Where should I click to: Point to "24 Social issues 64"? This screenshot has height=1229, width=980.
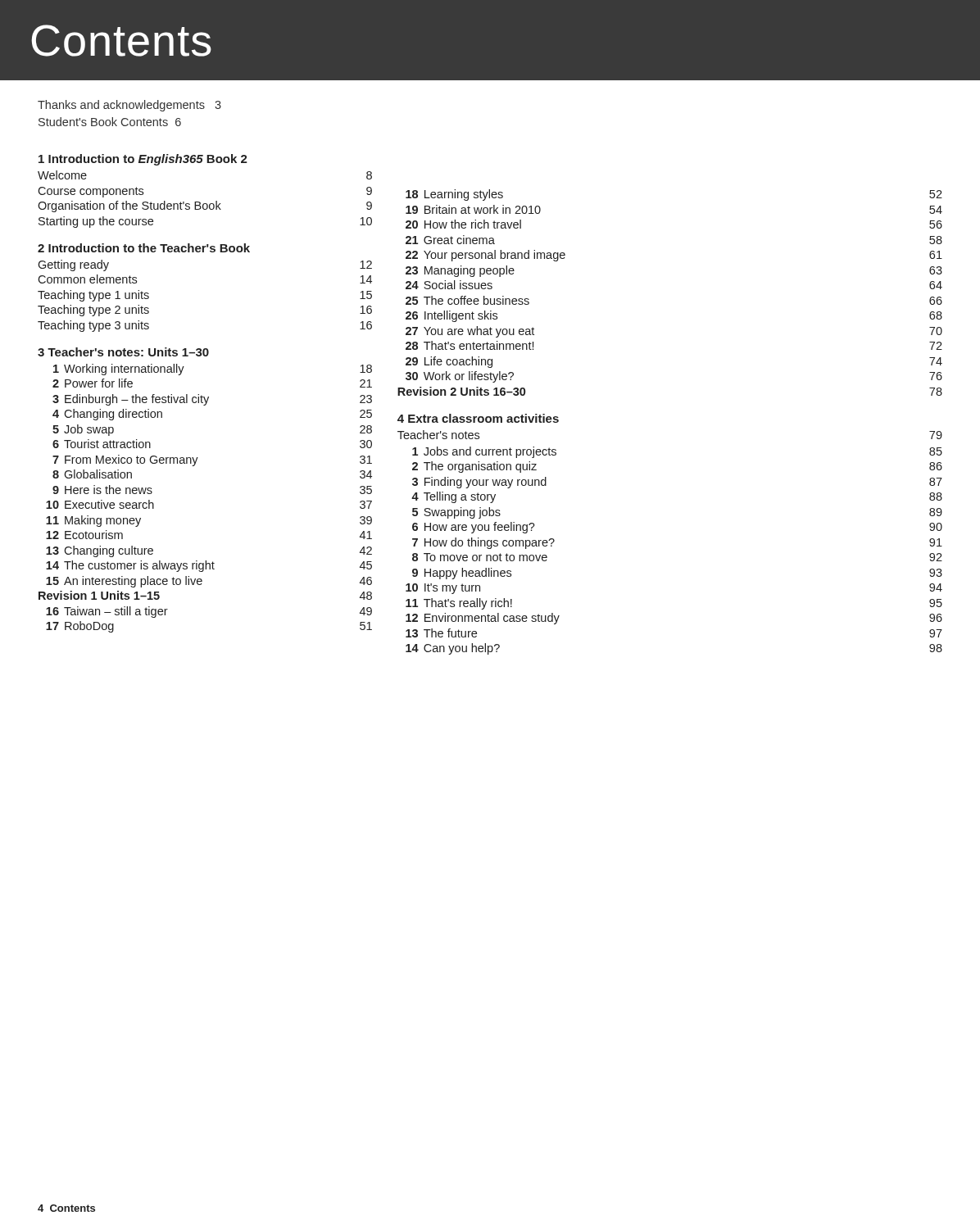click(x=449, y=286)
